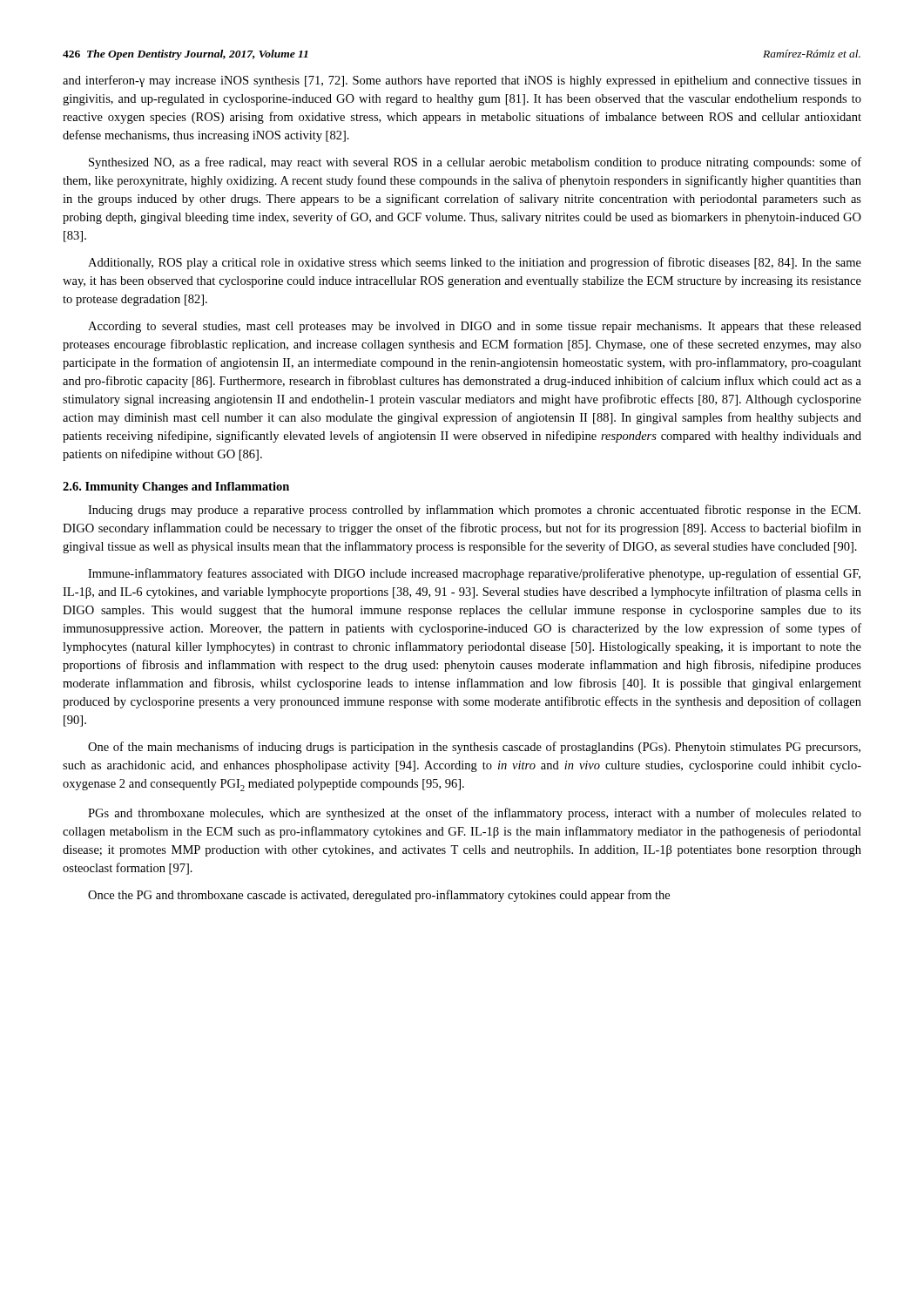Where is the passage that starts "Inducing drugs may"?
Image resolution: width=924 pixels, height=1307 pixels.
coord(462,528)
